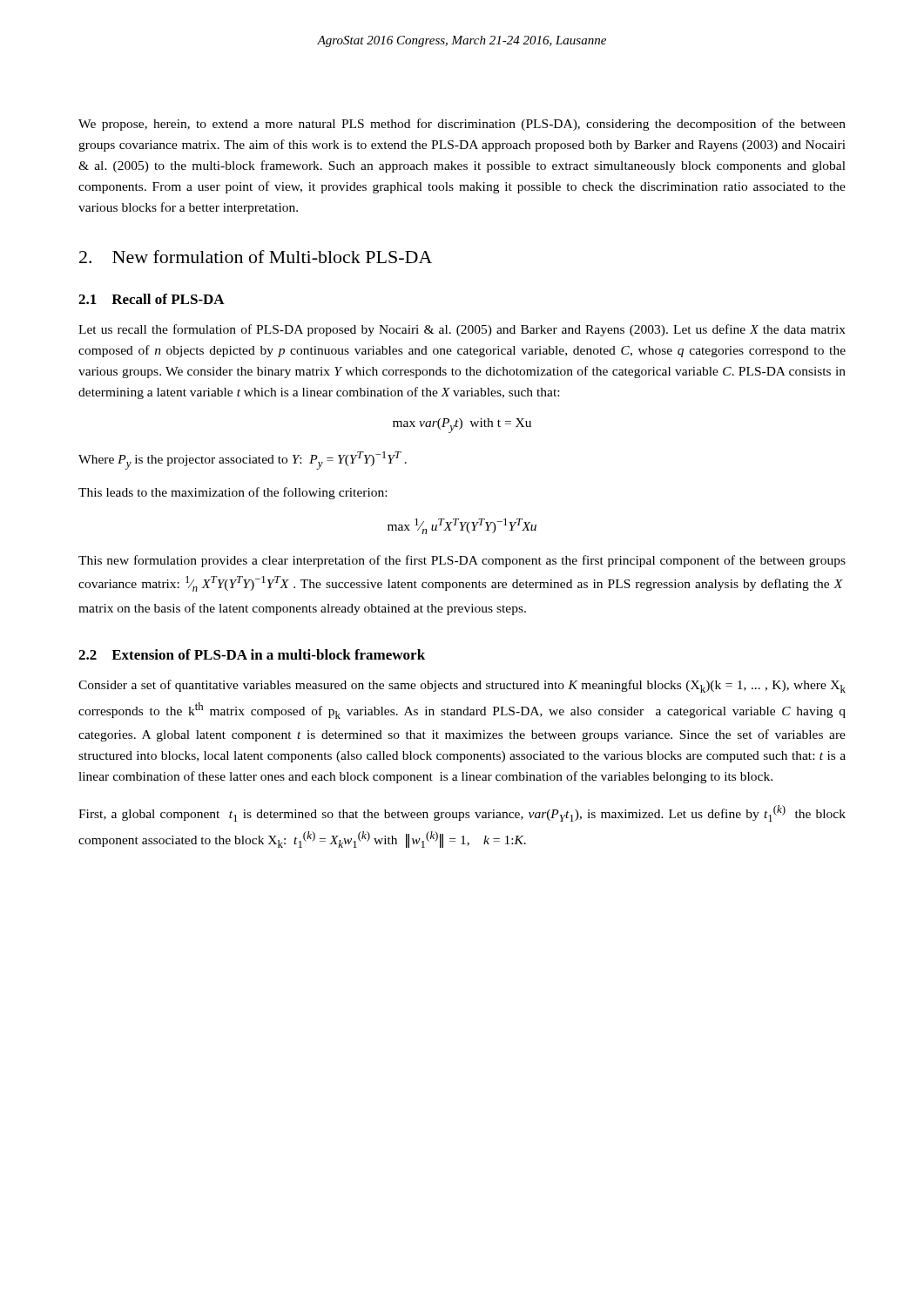The height and width of the screenshot is (1307, 924).
Task: Find the region starting "2.2 Extension of PLS-DA in a multi-block framework"
Action: click(x=252, y=654)
